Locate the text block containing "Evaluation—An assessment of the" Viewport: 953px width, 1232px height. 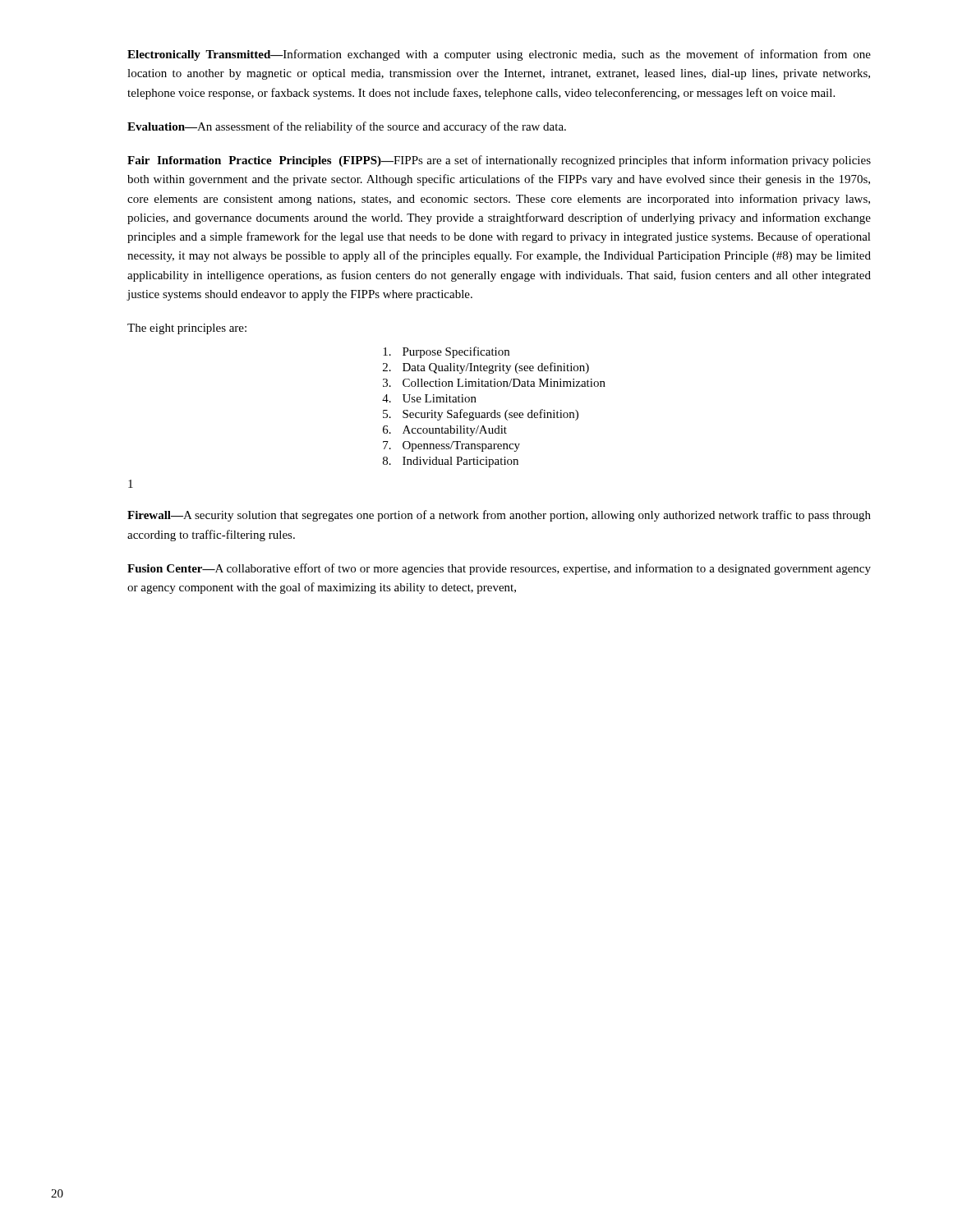(x=347, y=126)
